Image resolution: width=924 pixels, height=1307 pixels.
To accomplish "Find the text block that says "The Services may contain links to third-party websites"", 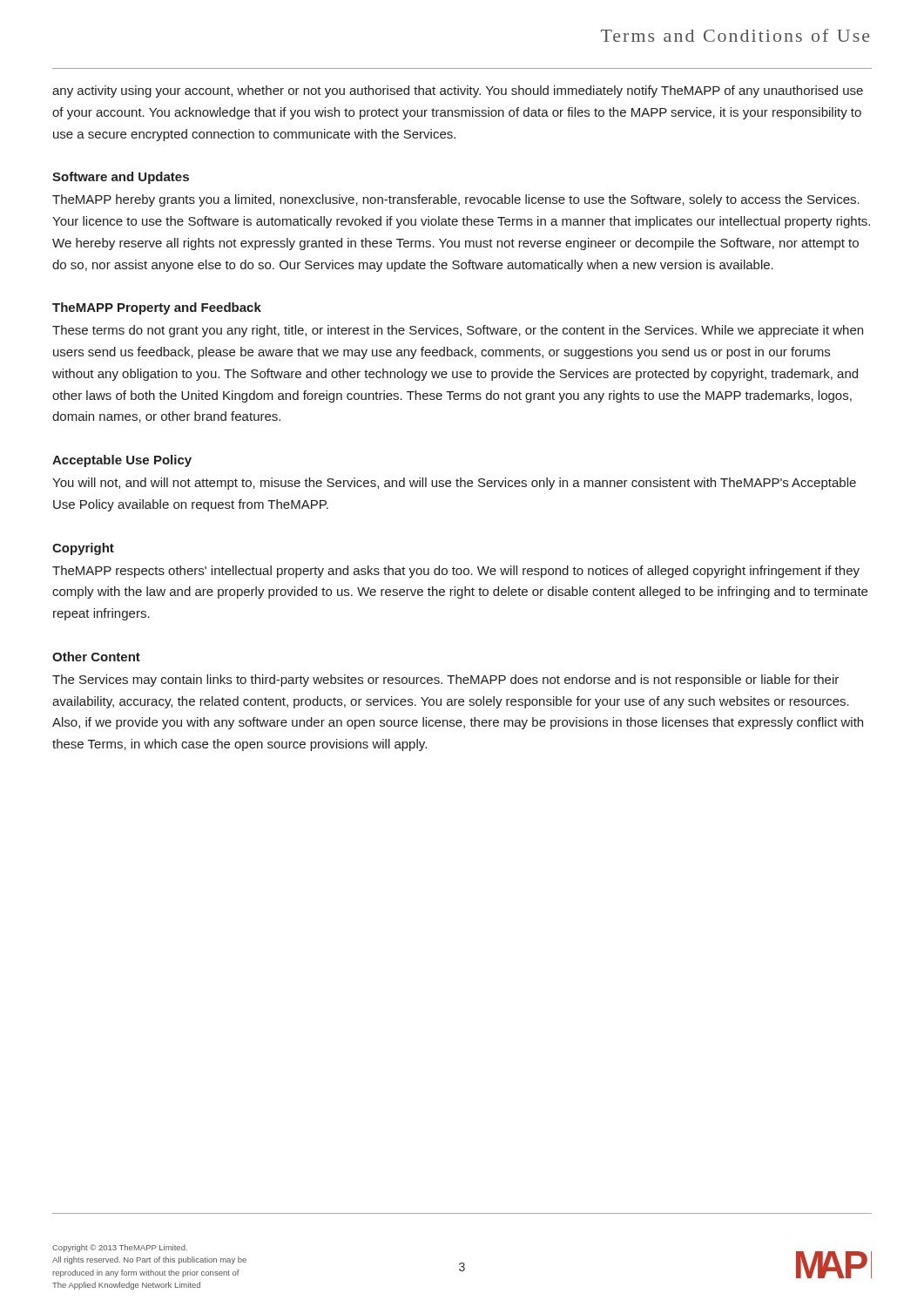I will point(458,711).
